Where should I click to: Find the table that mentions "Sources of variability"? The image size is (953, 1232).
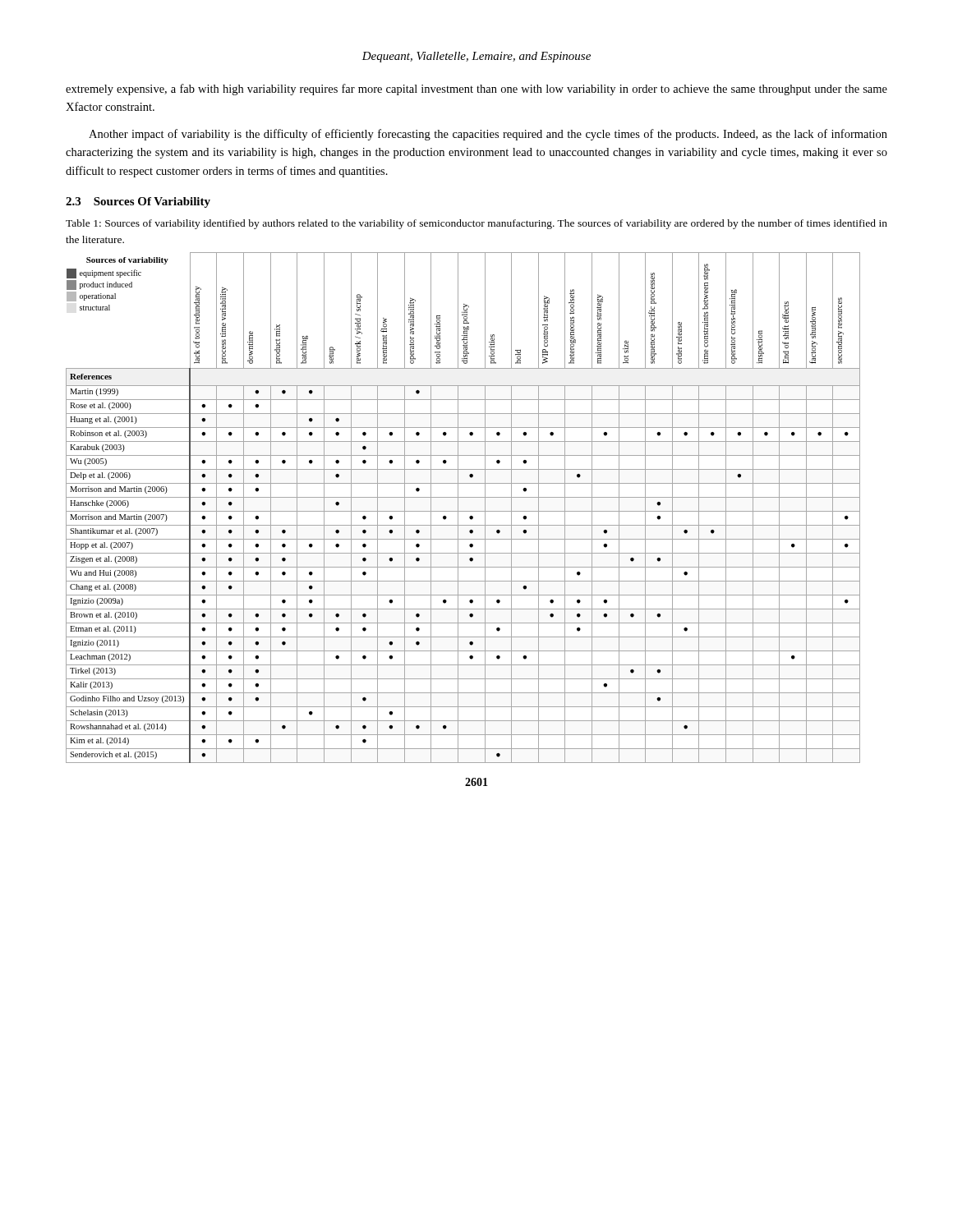click(476, 508)
